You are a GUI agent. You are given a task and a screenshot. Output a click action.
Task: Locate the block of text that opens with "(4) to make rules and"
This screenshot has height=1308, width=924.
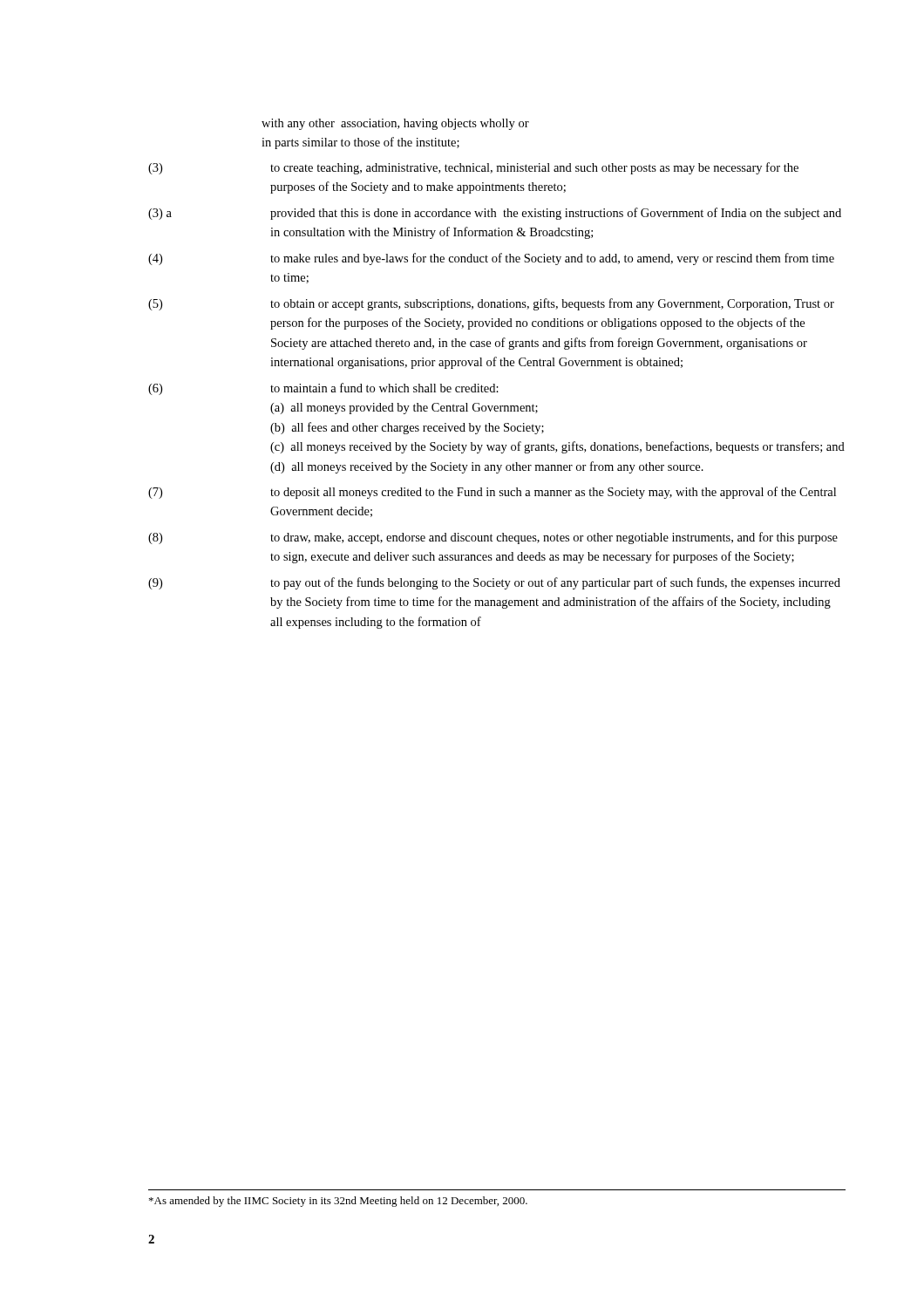[497, 268]
